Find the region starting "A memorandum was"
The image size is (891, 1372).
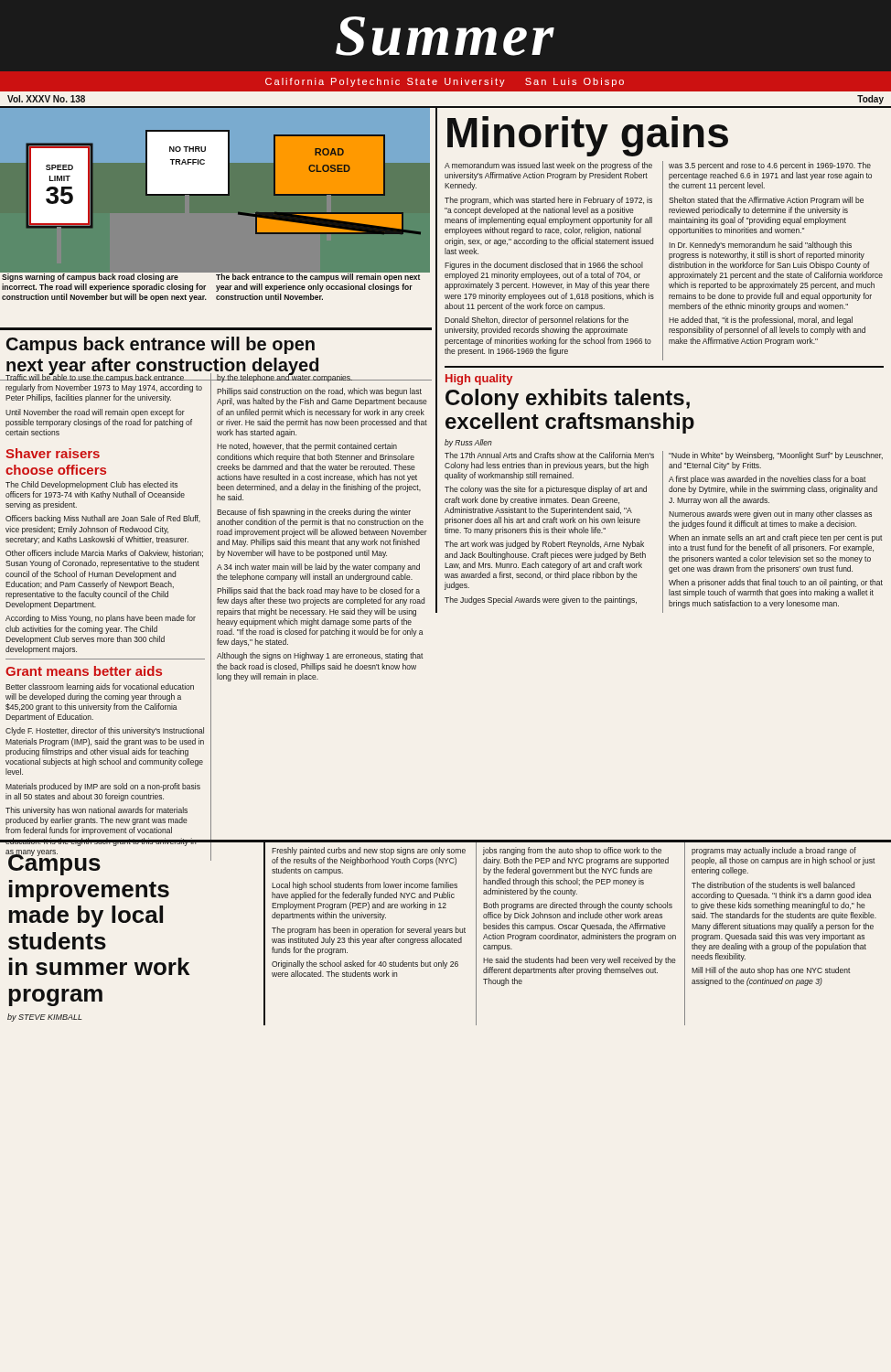551,259
